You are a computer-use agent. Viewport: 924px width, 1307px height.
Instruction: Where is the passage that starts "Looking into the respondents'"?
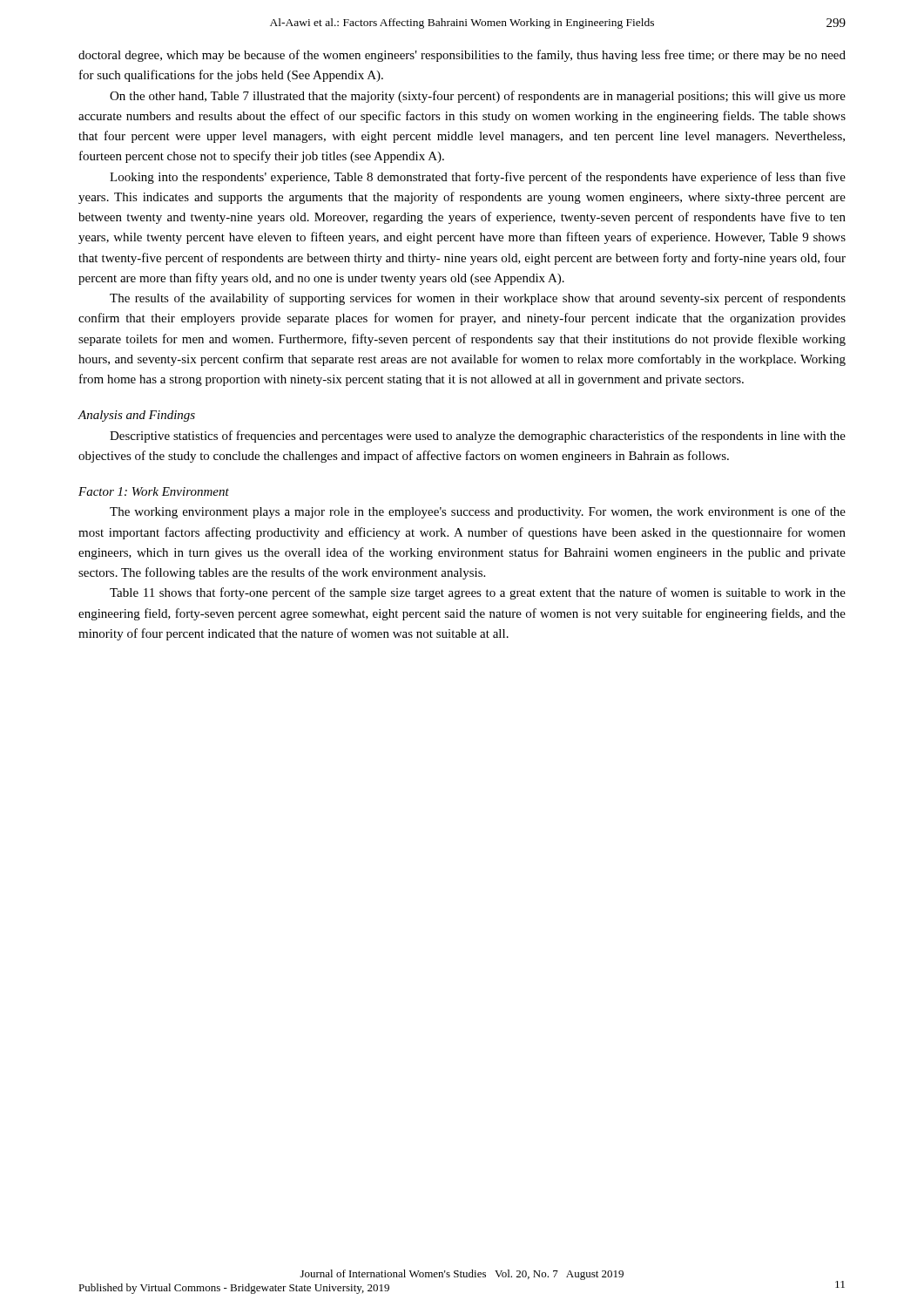pos(462,228)
